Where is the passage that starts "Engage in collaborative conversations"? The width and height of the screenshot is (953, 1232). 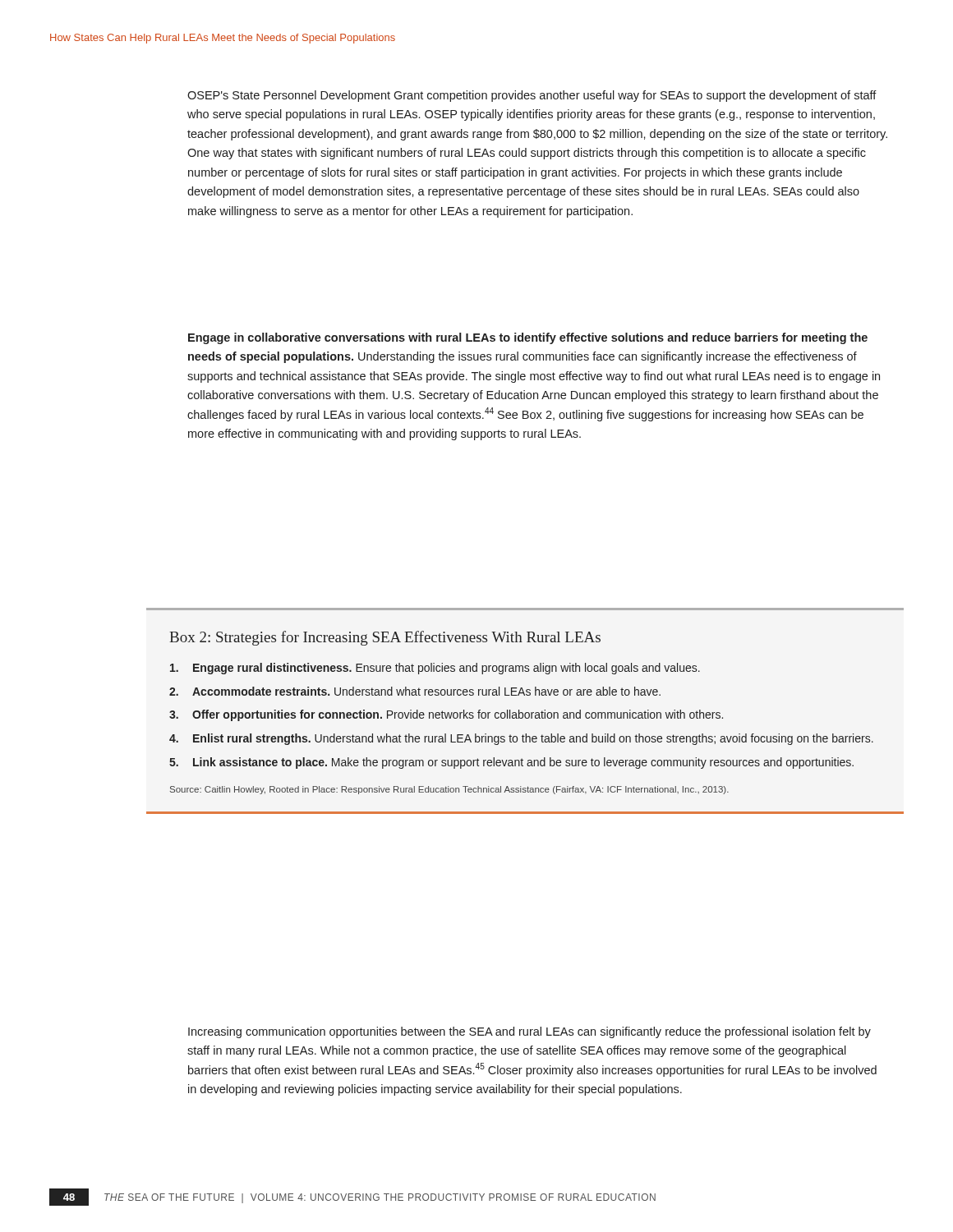pyautogui.click(x=538, y=386)
